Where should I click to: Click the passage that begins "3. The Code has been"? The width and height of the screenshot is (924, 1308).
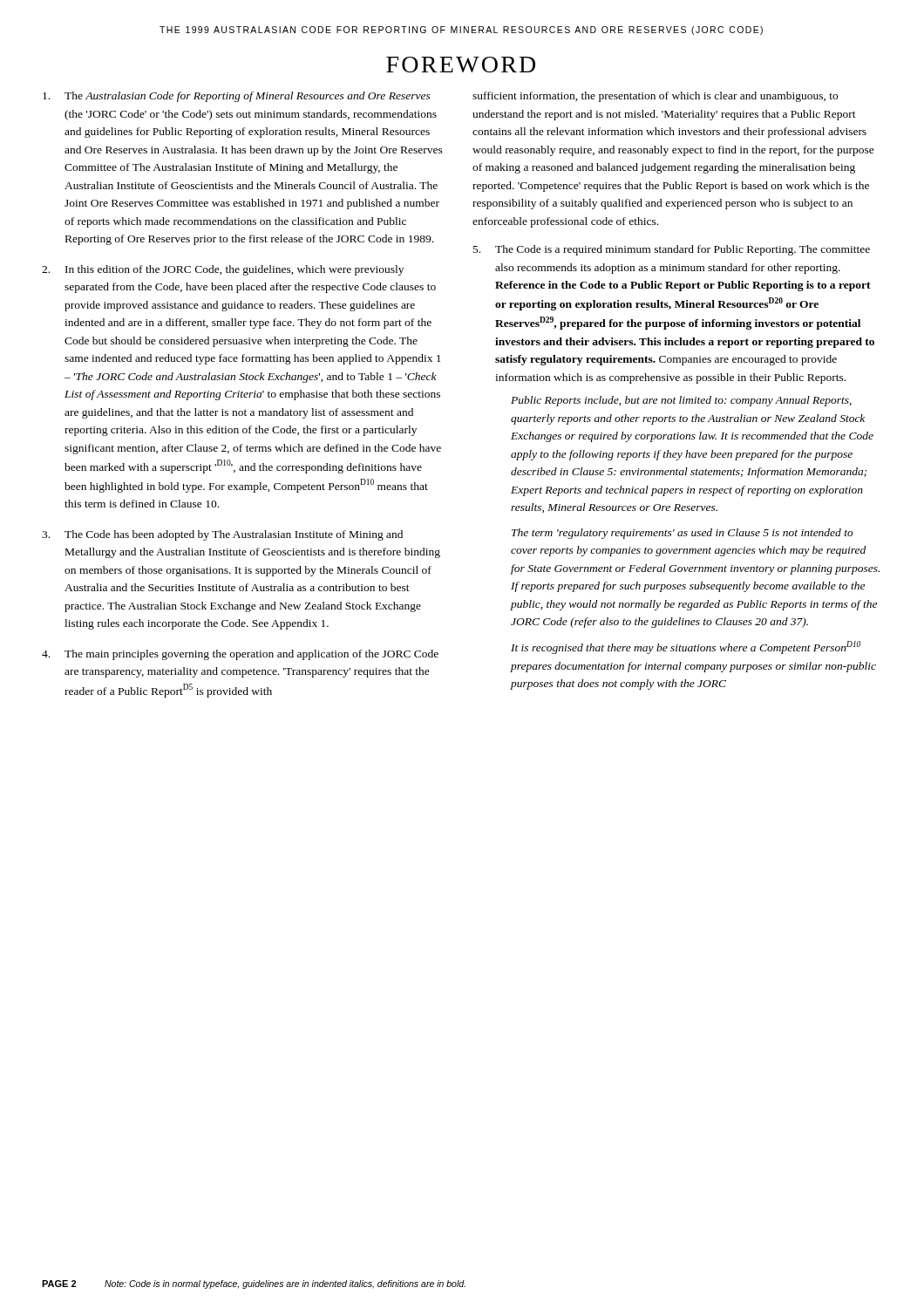[x=242, y=579]
